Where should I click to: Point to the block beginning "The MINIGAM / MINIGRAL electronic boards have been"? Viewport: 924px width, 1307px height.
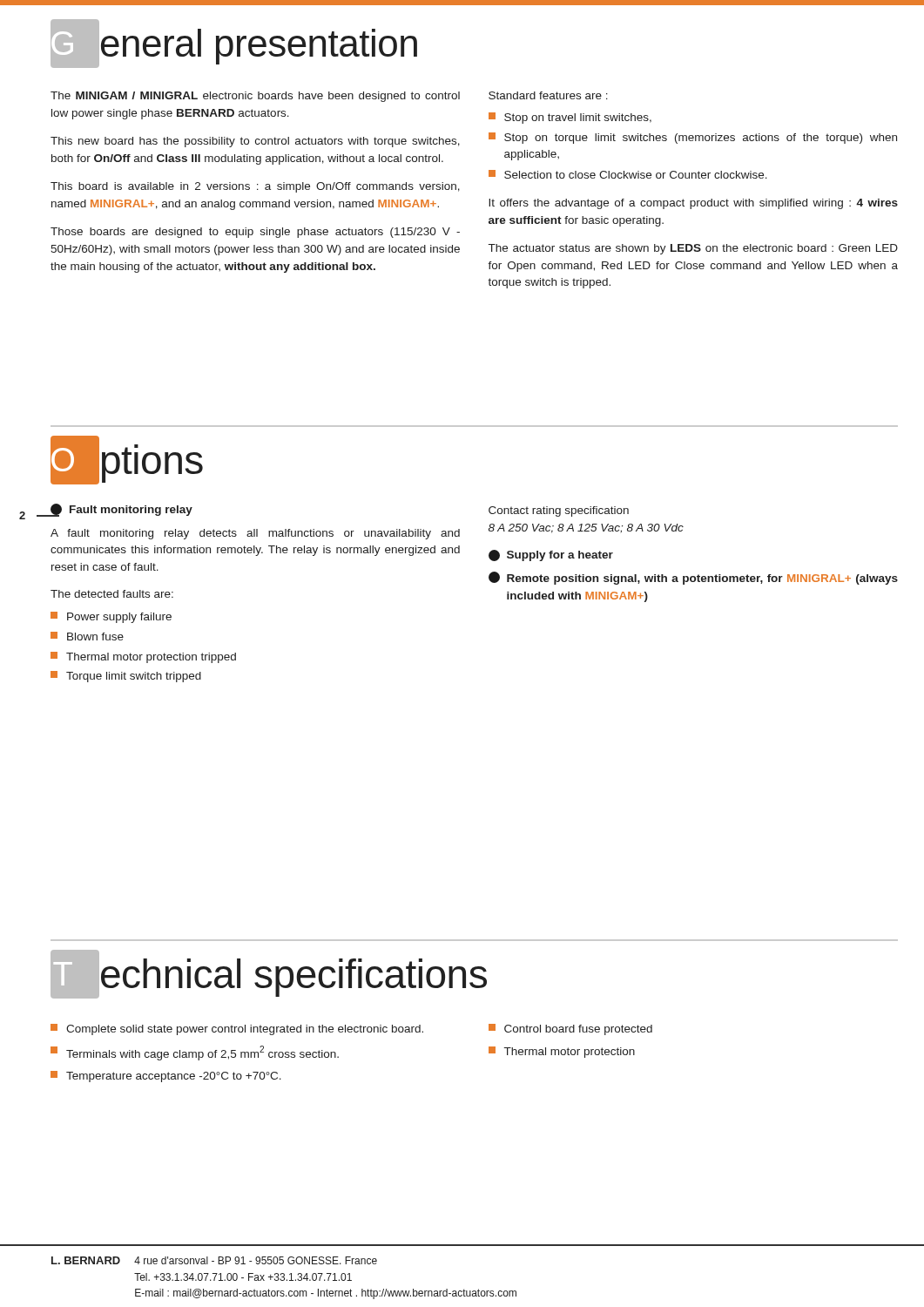click(255, 104)
